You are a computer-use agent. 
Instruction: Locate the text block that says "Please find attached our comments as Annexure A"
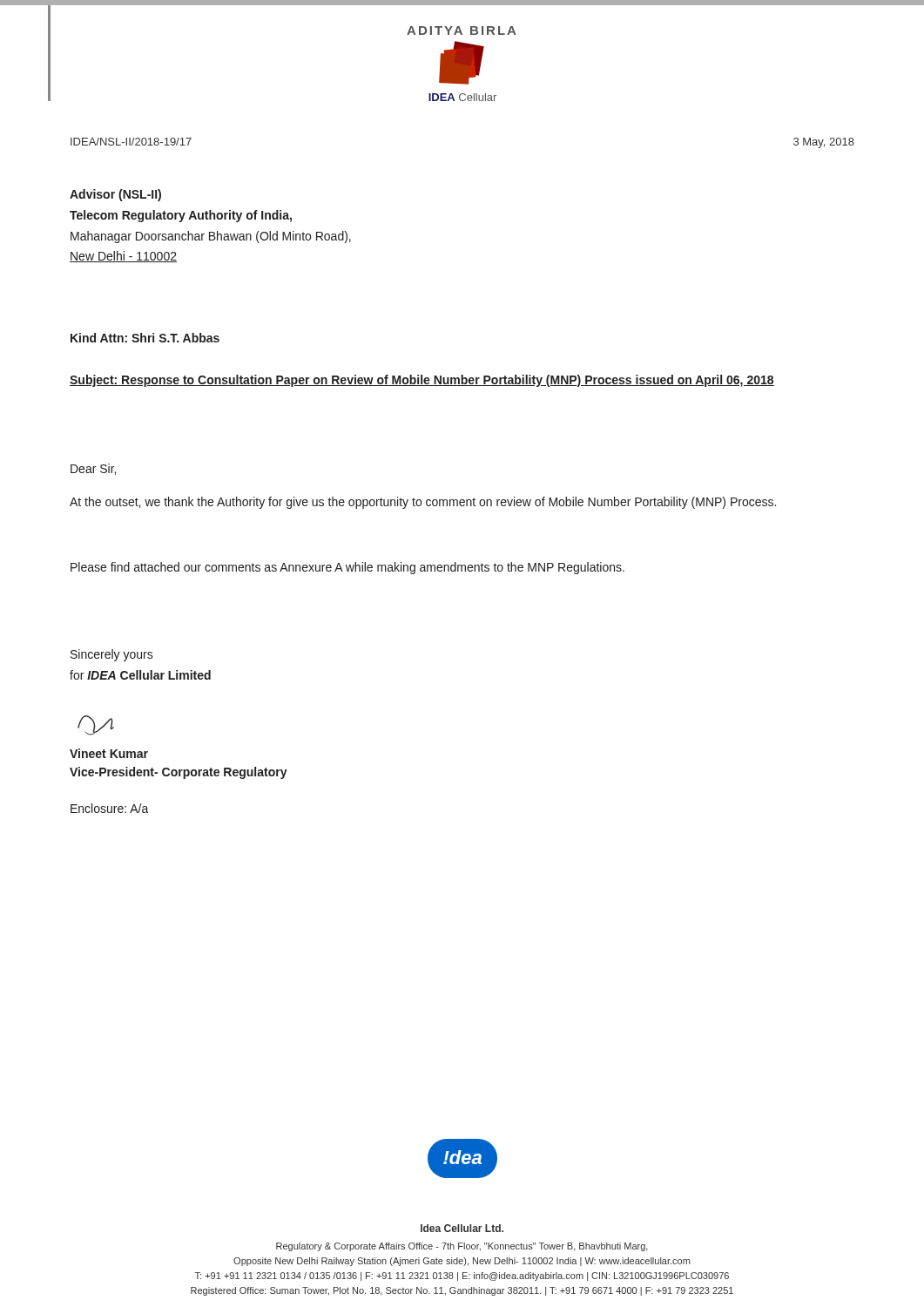tap(347, 567)
